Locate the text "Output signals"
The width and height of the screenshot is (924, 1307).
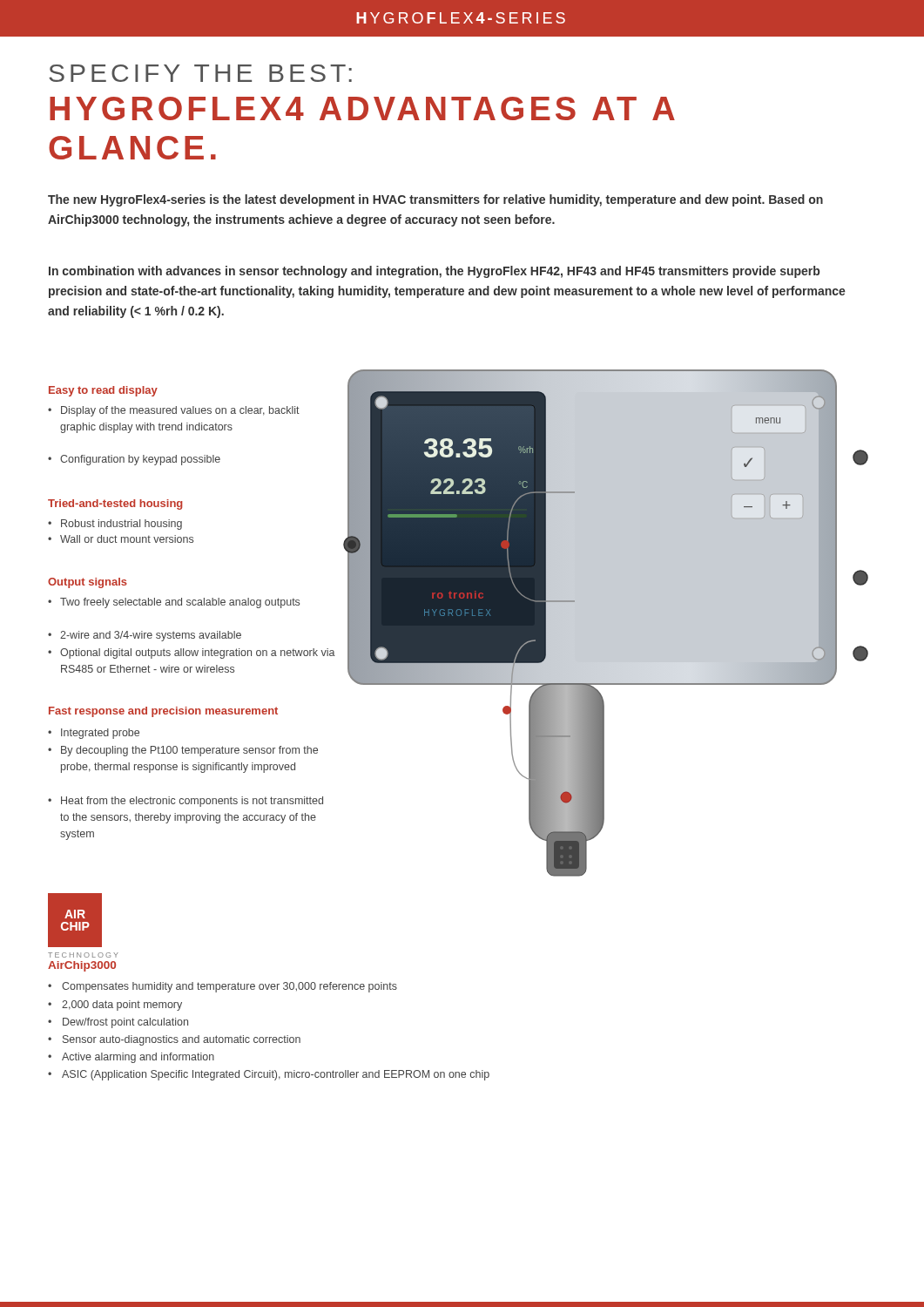point(88,583)
